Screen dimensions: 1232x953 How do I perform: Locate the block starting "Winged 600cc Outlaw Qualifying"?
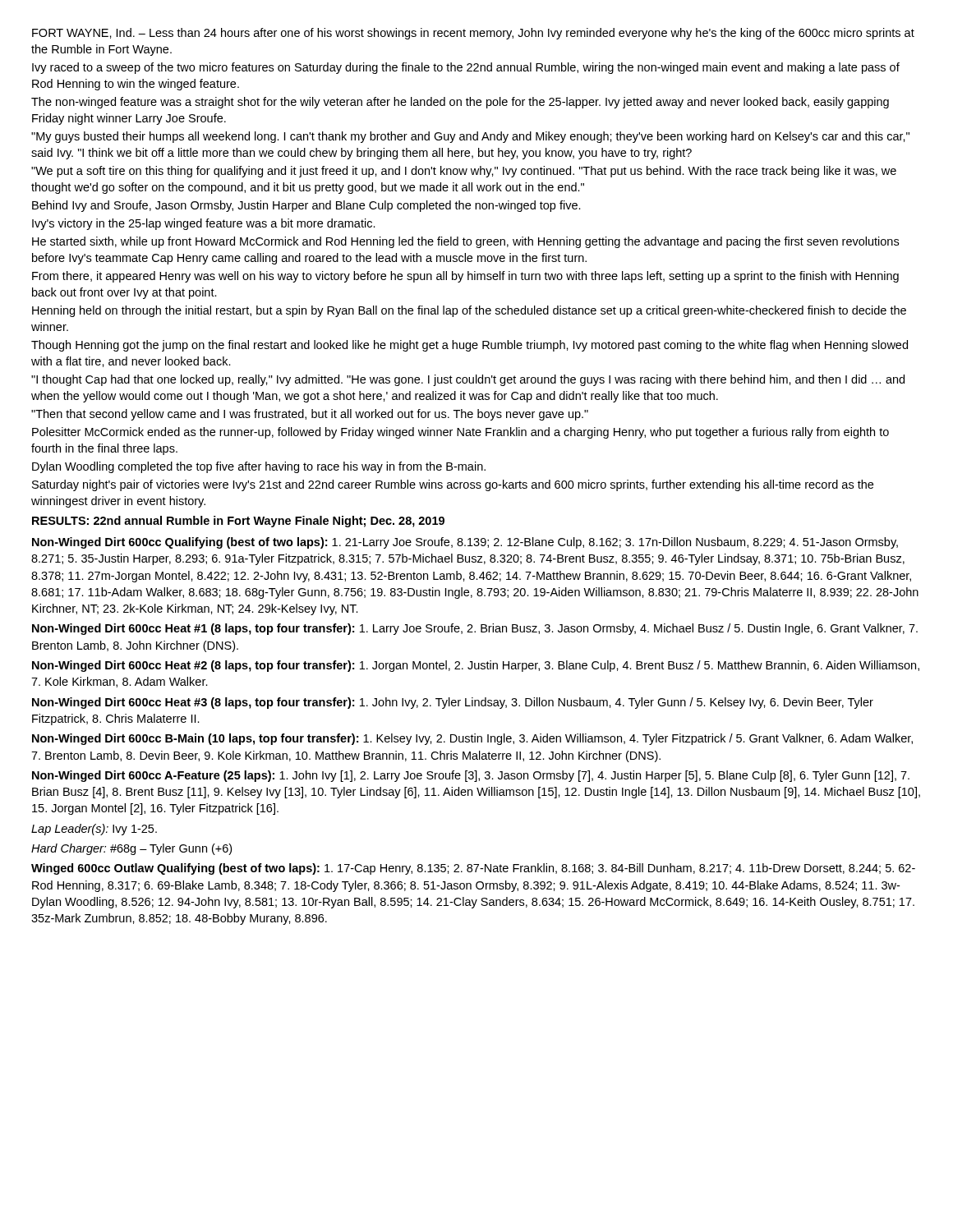(476, 894)
